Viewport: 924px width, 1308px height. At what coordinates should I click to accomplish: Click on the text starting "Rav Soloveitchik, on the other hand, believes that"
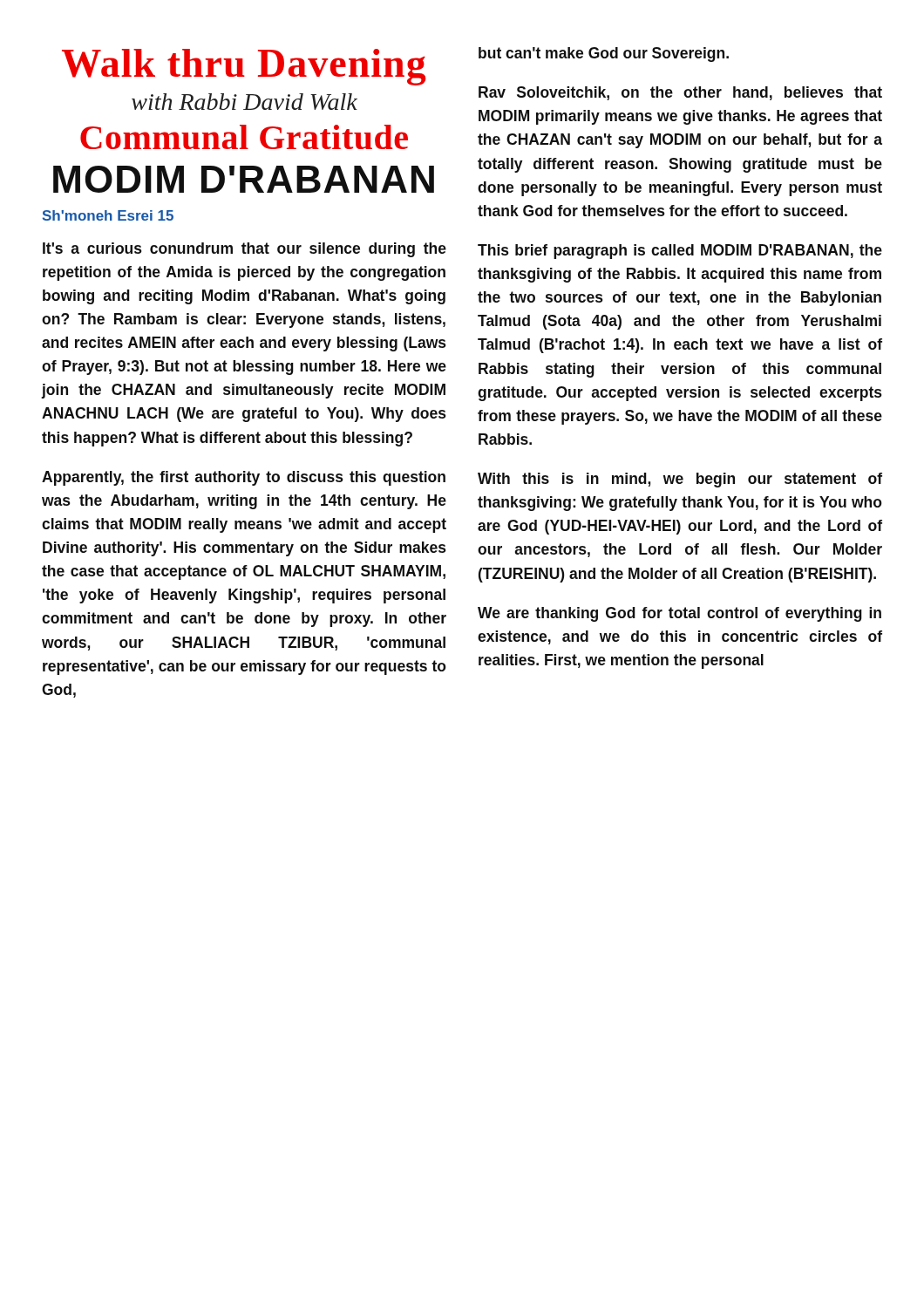pos(680,152)
